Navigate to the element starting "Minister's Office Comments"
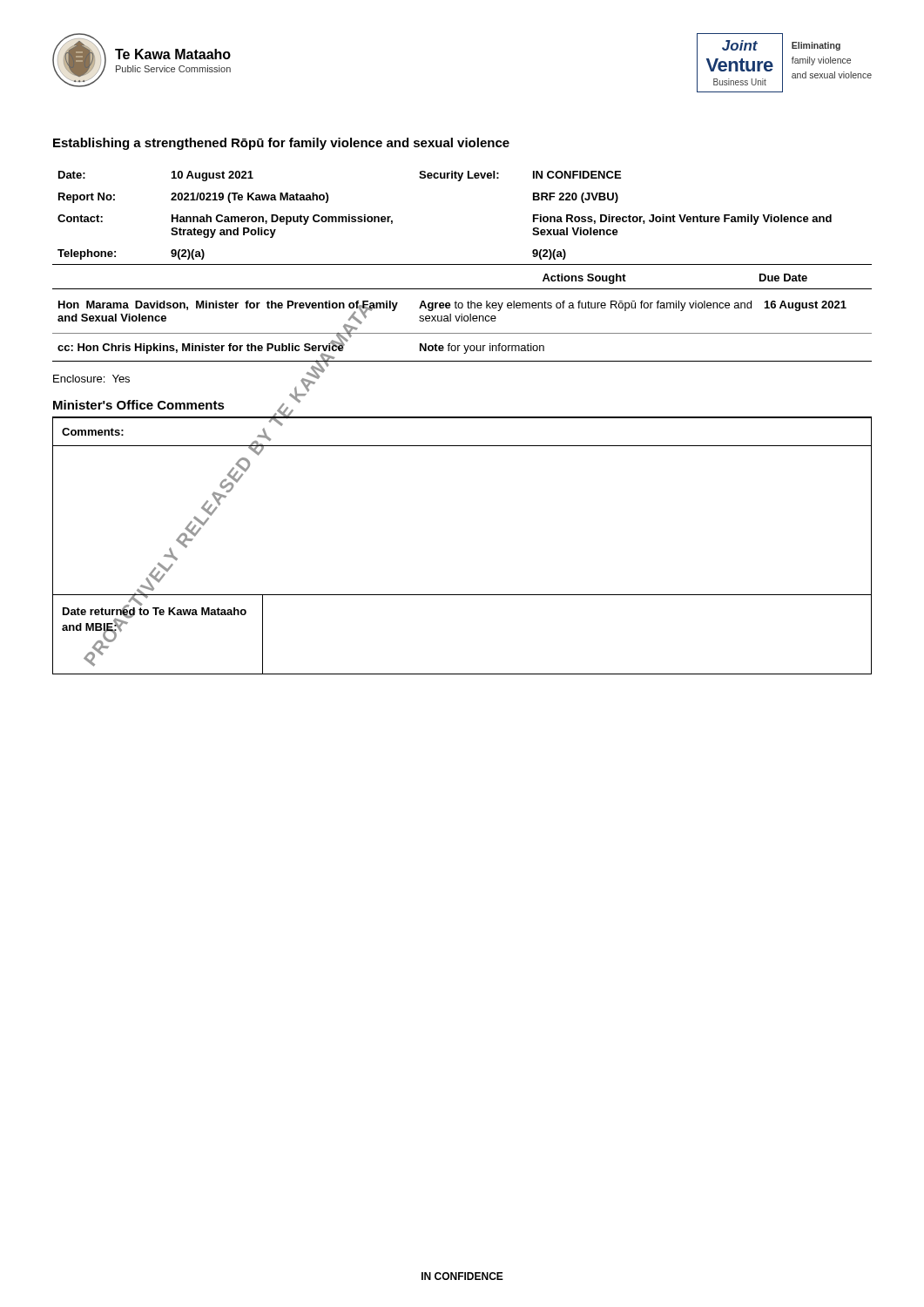 click(x=138, y=405)
